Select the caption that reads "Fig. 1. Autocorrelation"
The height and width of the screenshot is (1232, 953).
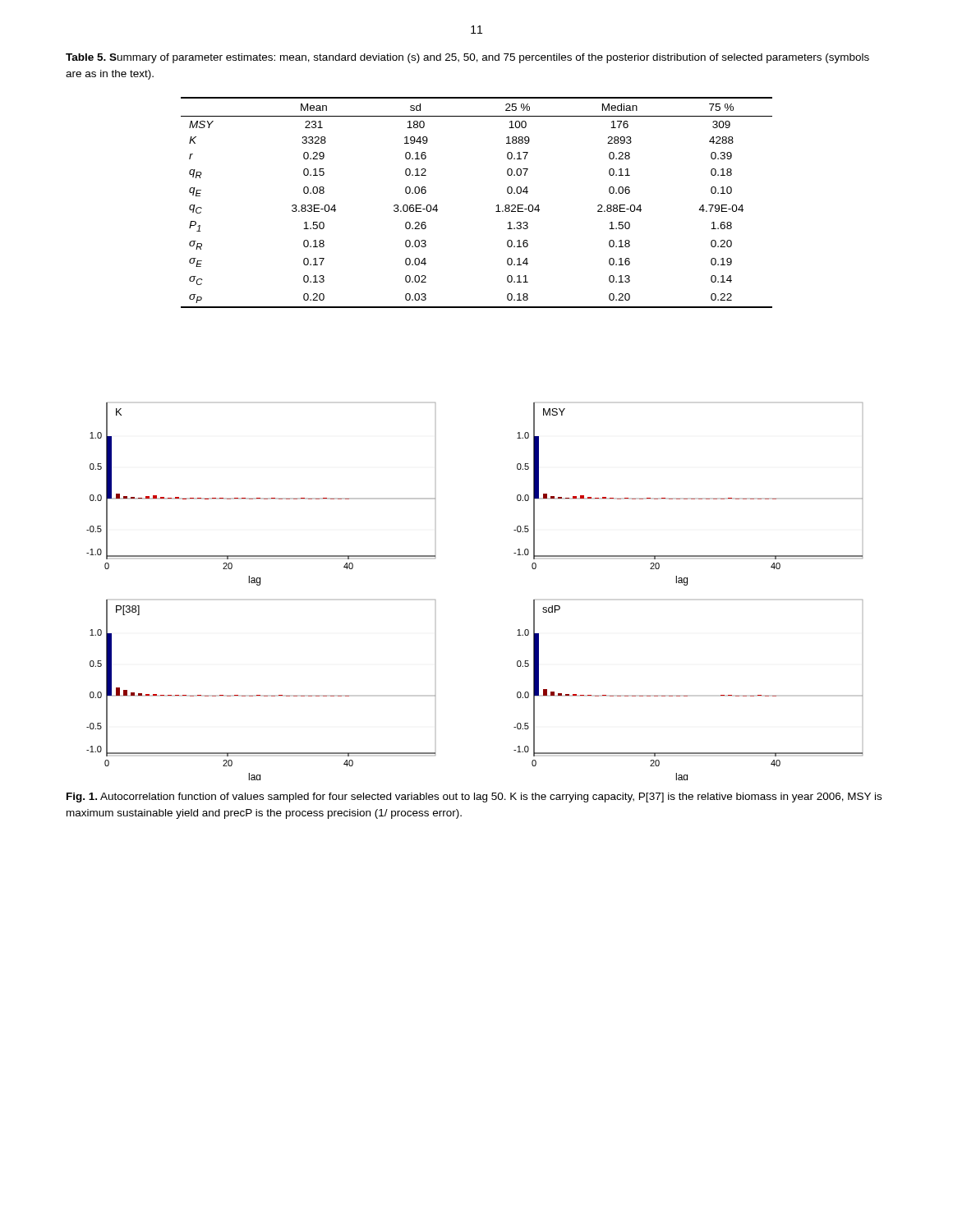(474, 805)
